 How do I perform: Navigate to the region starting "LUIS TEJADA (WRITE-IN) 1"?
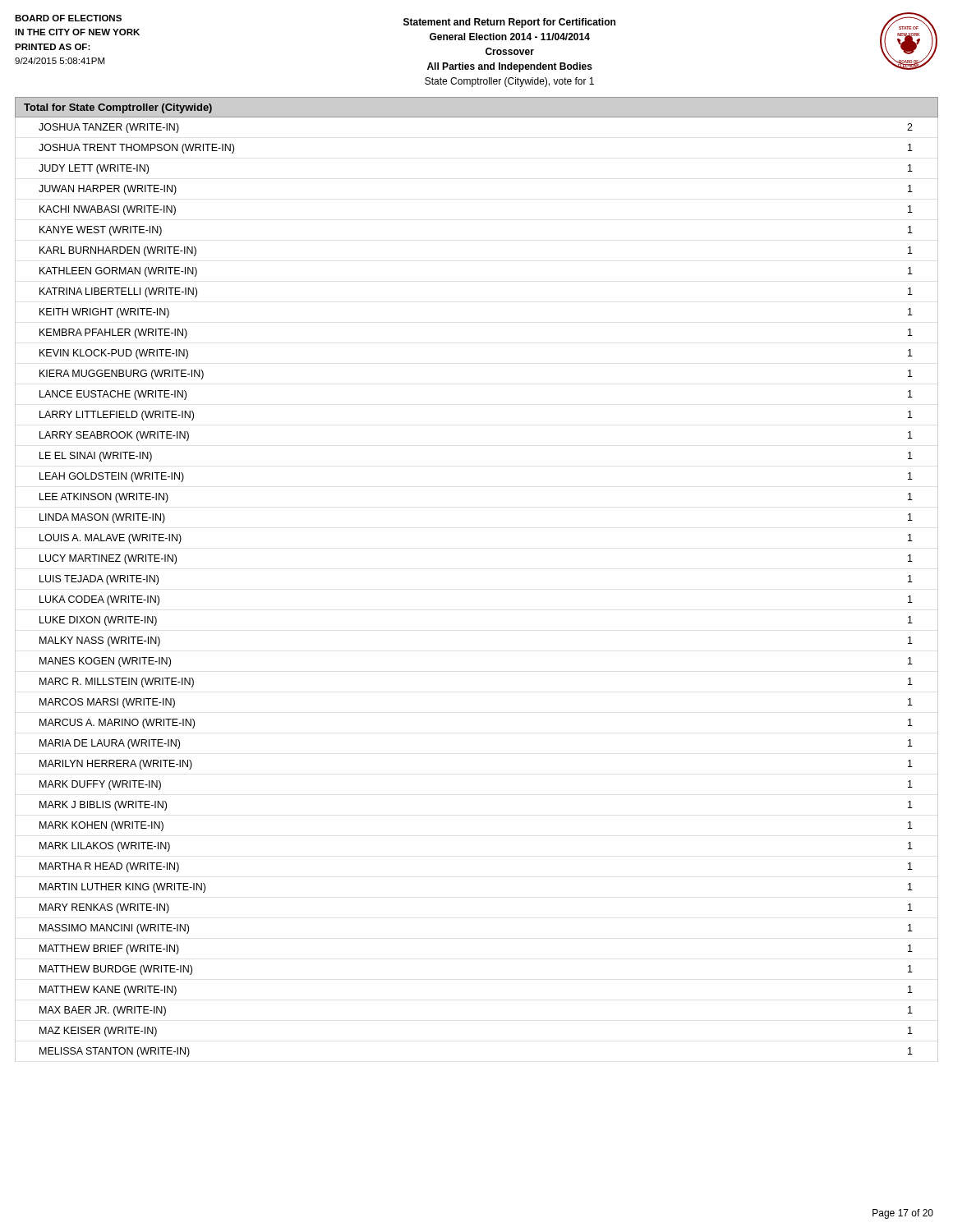click(x=83, y=579)
